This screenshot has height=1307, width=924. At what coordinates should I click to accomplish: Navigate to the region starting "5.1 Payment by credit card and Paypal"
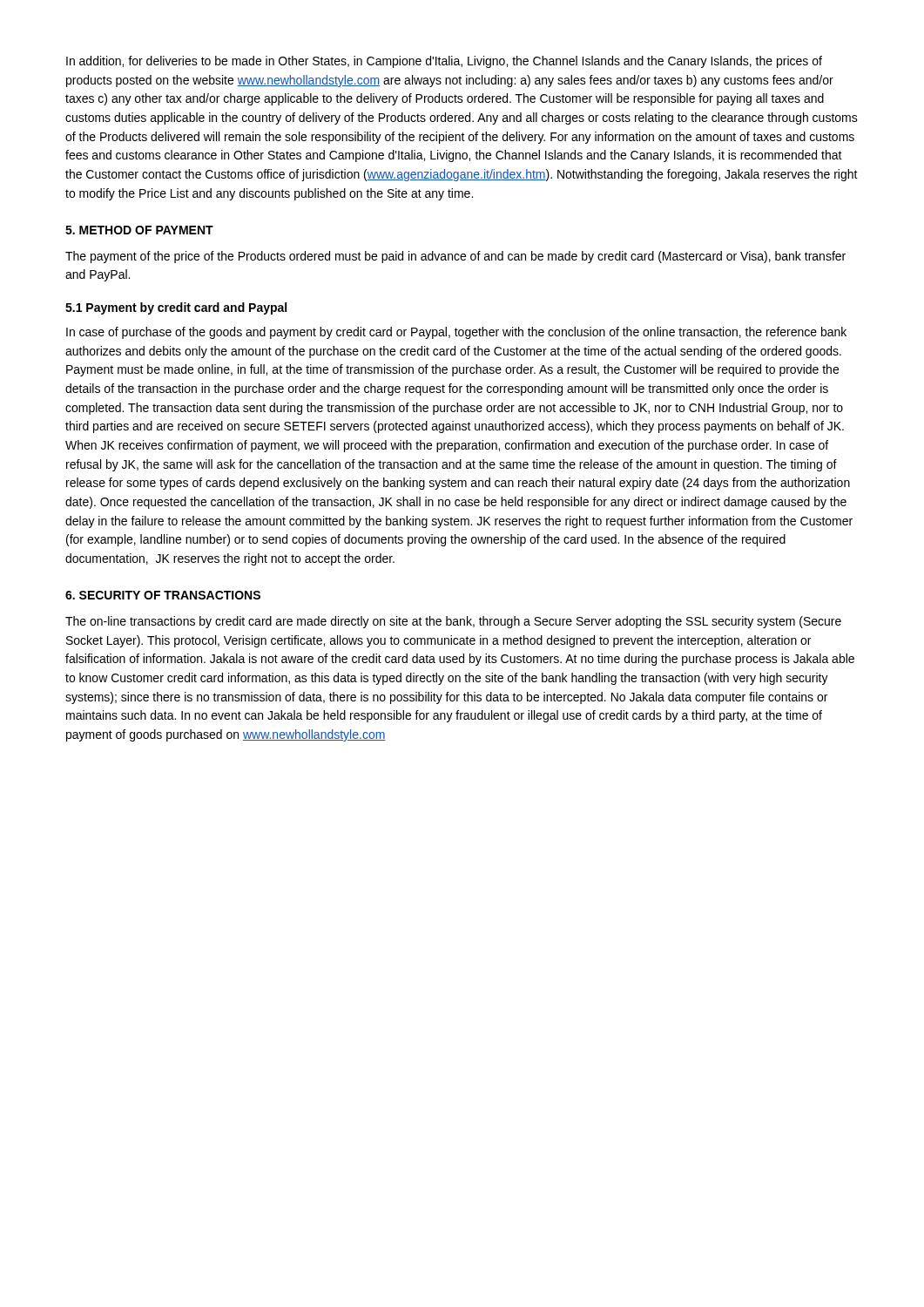(176, 307)
